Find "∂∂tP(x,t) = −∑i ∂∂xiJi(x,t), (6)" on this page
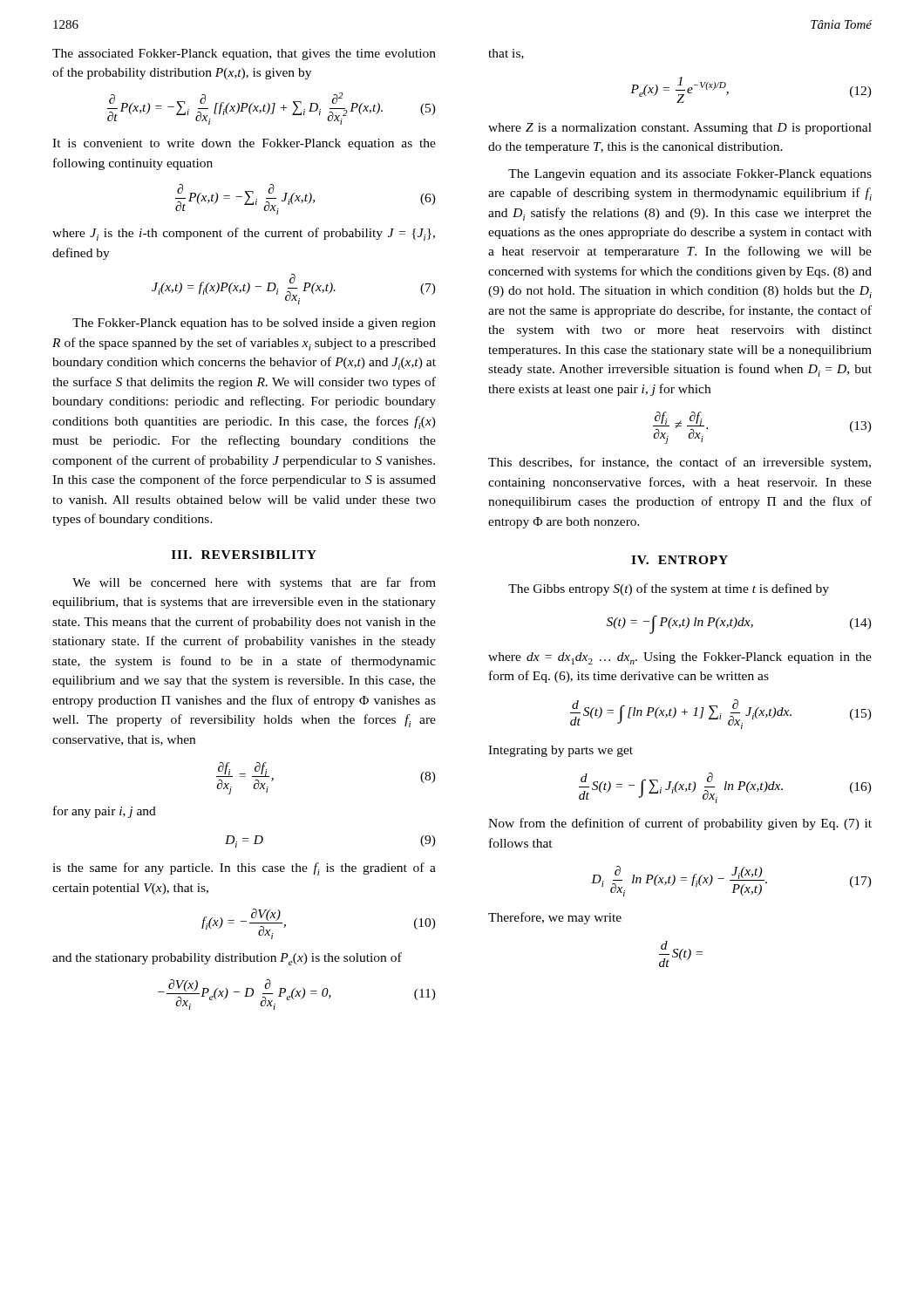Image resolution: width=924 pixels, height=1308 pixels. [304, 198]
